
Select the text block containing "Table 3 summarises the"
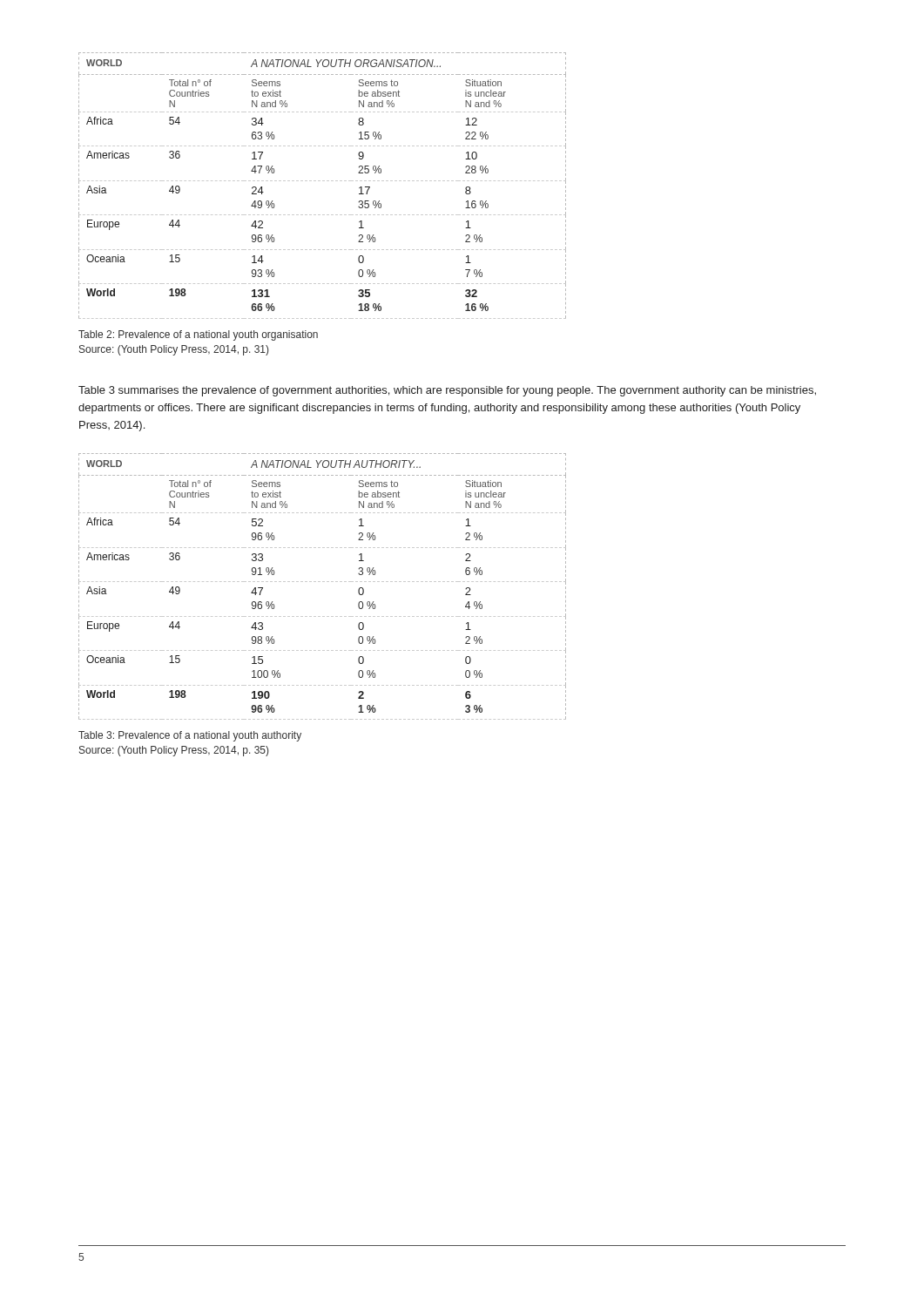point(448,407)
